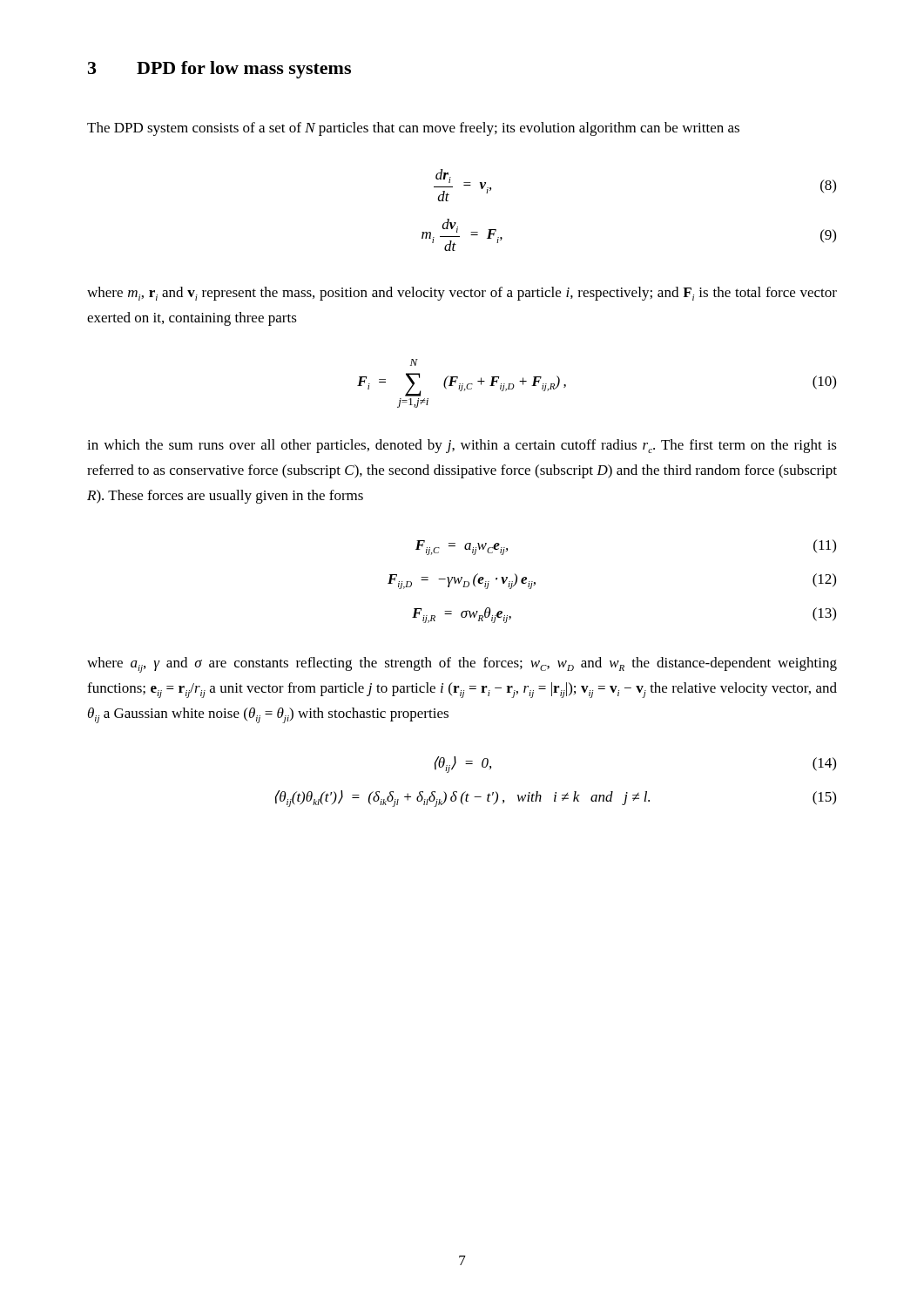Locate the block starting "Fij,D = −γwD (eij ⋅ vij) eij,"
The width and height of the screenshot is (924, 1307).
[462, 580]
